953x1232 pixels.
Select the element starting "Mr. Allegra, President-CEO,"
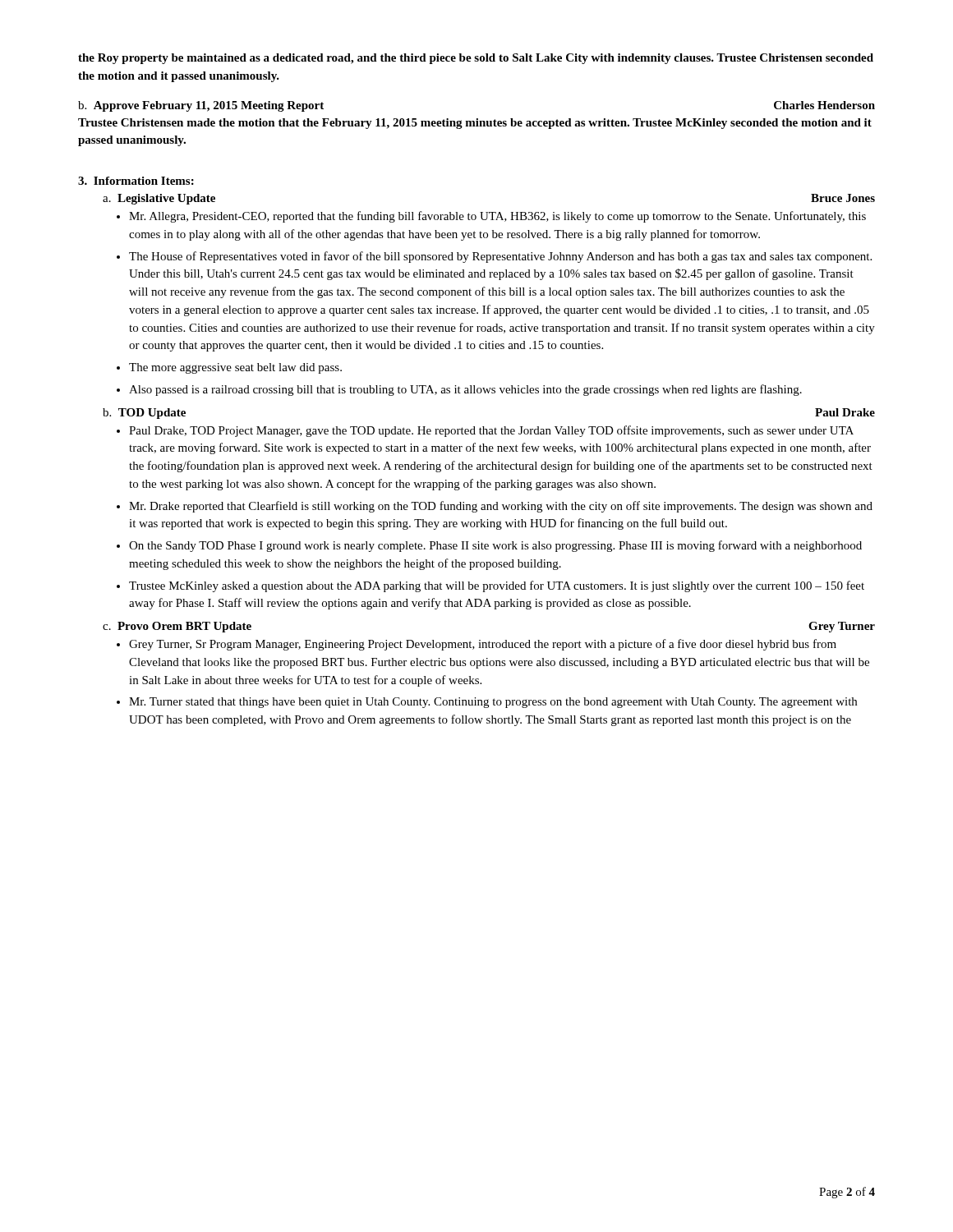[x=498, y=225]
